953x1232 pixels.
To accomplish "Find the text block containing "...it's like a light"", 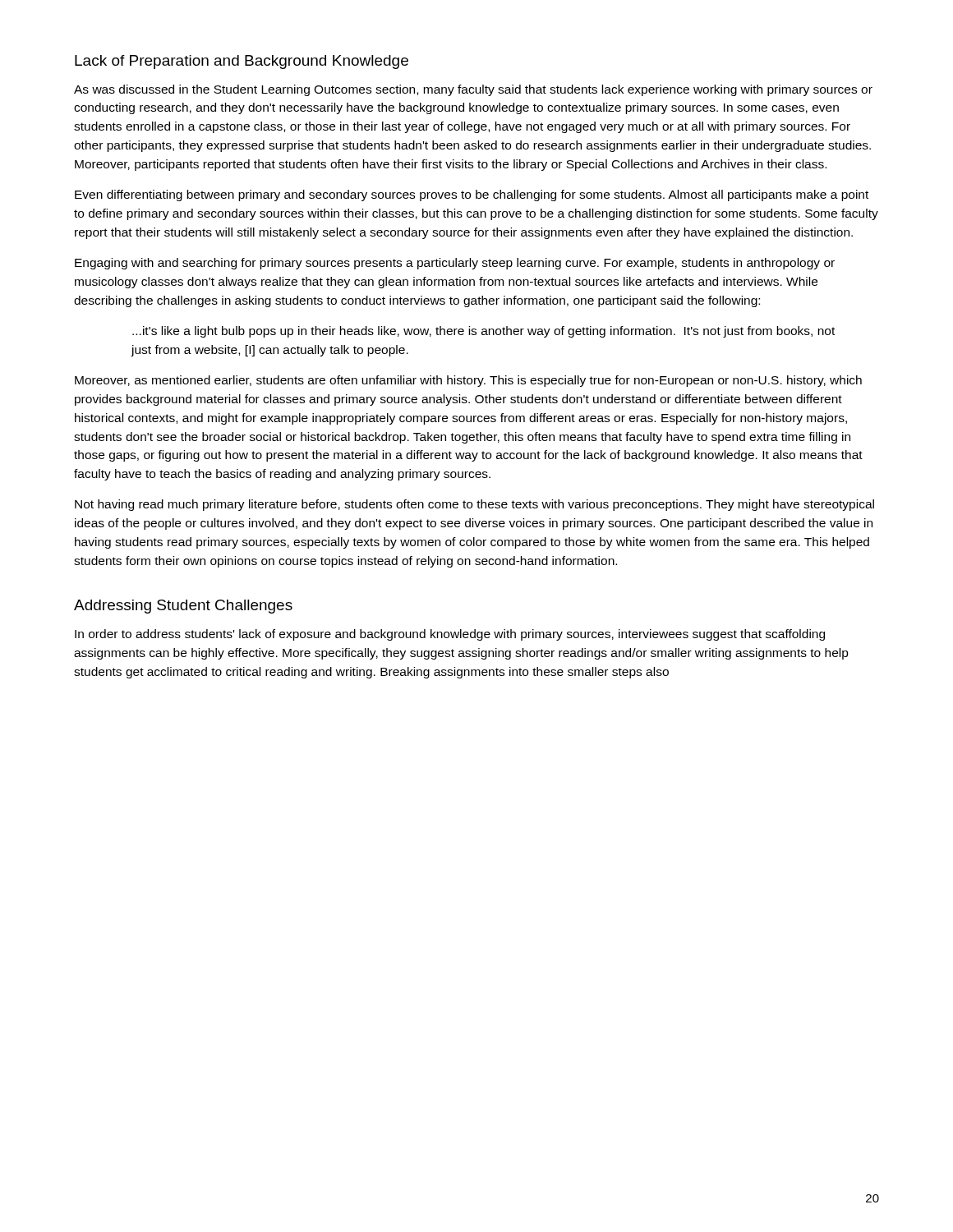I will [483, 340].
